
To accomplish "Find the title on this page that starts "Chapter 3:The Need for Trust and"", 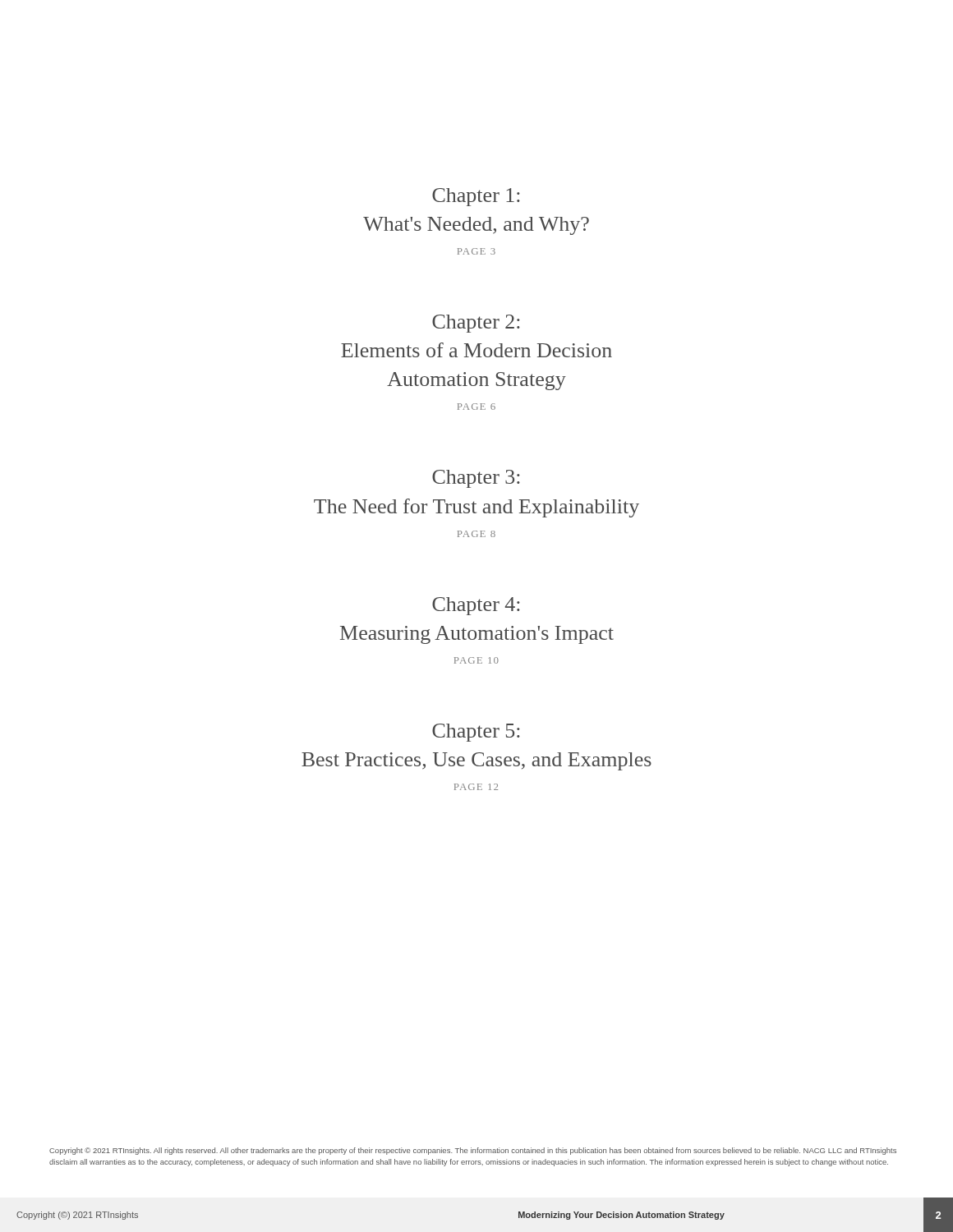I will click(x=476, y=501).
